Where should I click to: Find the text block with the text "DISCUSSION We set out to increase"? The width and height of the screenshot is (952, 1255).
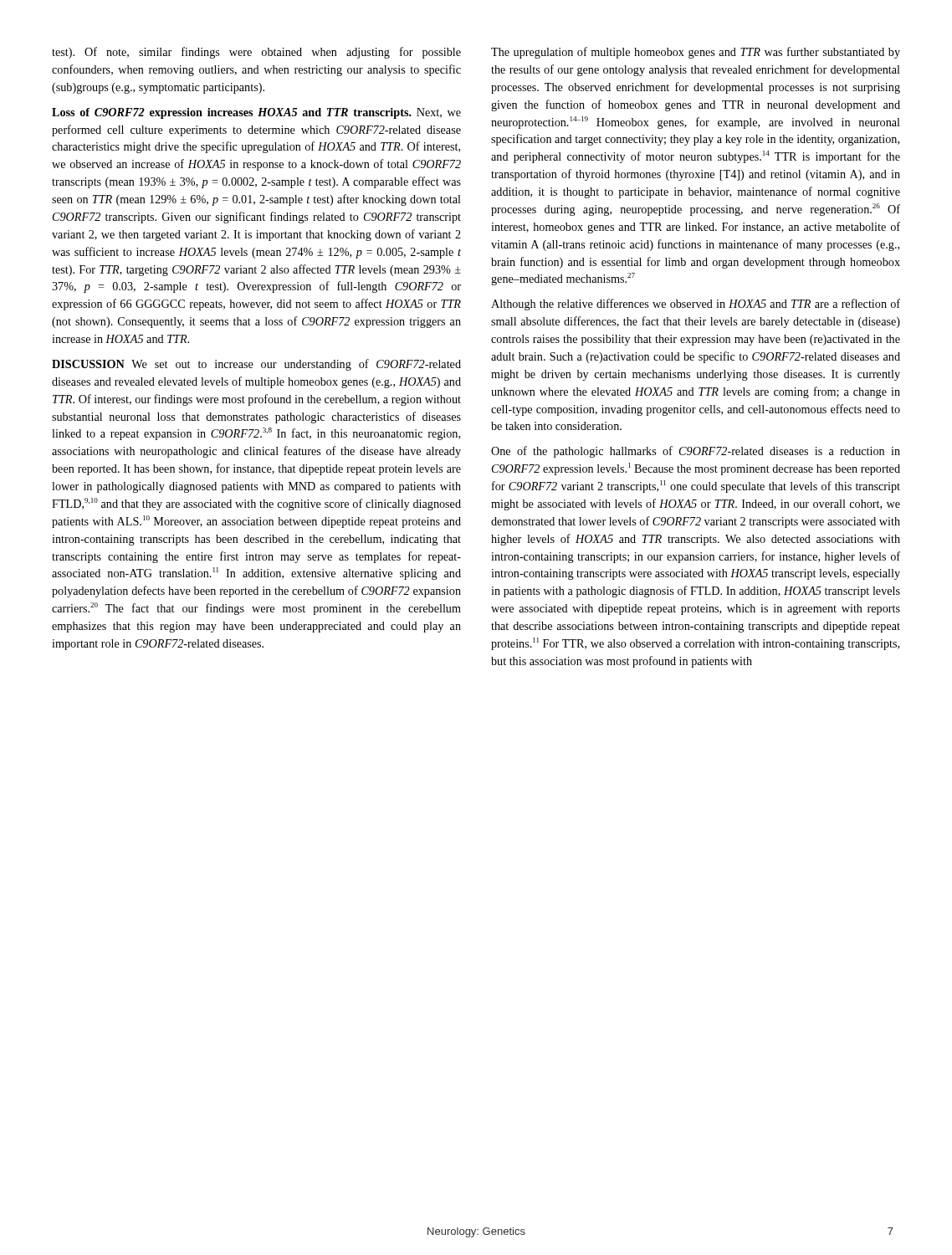click(x=256, y=504)
